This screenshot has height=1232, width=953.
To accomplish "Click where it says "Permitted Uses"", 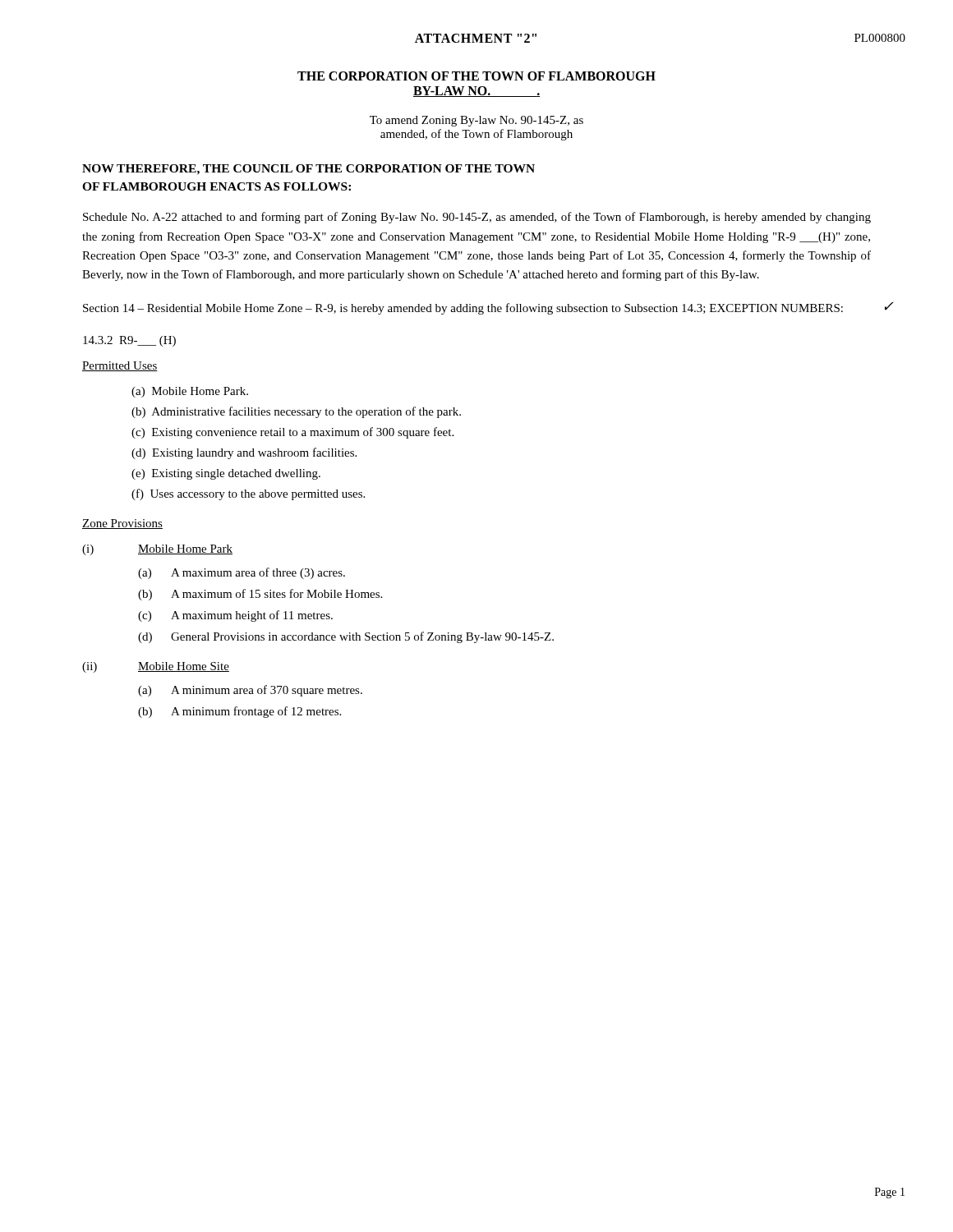I will point(120,365).
